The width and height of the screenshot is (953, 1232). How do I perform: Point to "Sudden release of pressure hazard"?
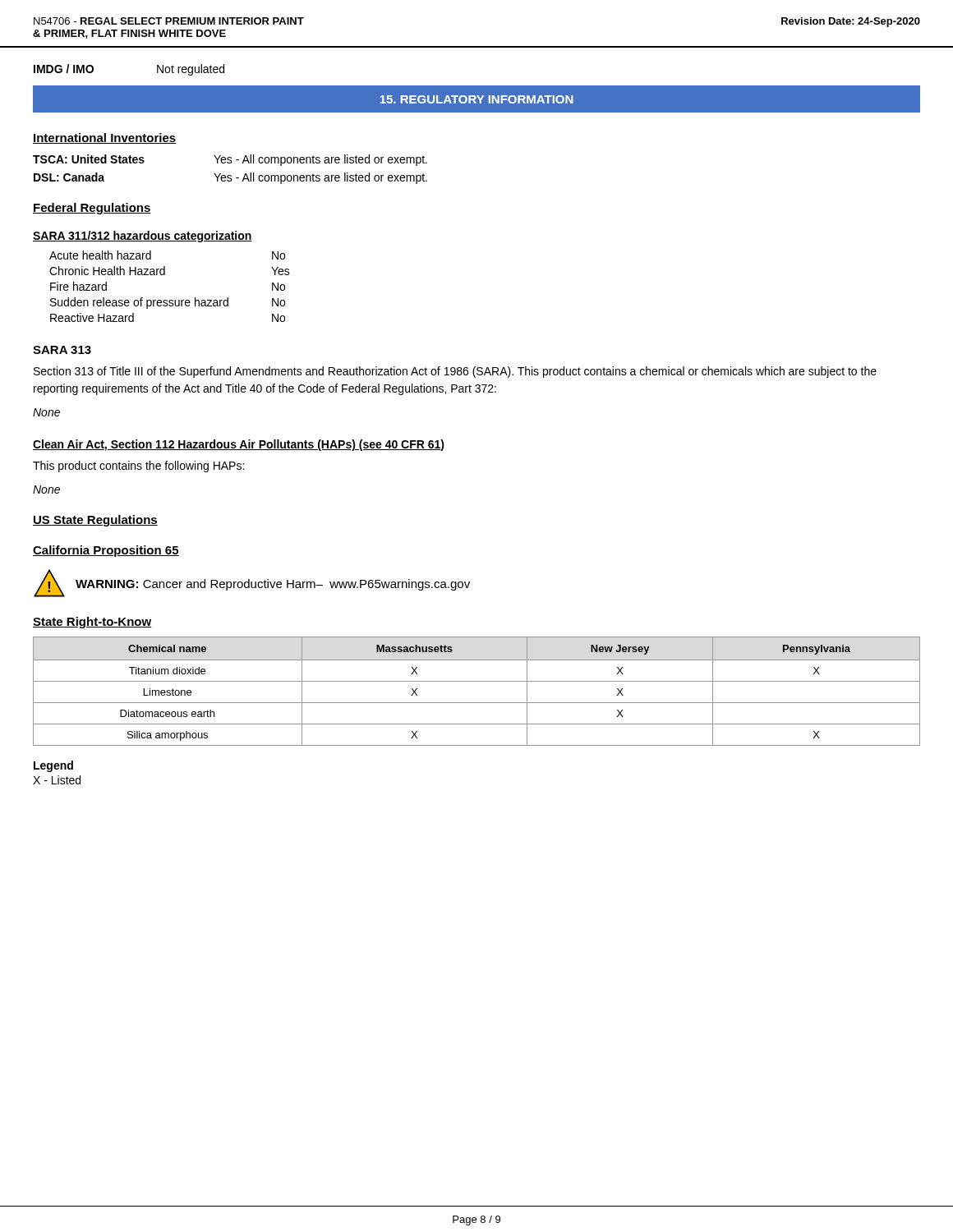(139, 302)
